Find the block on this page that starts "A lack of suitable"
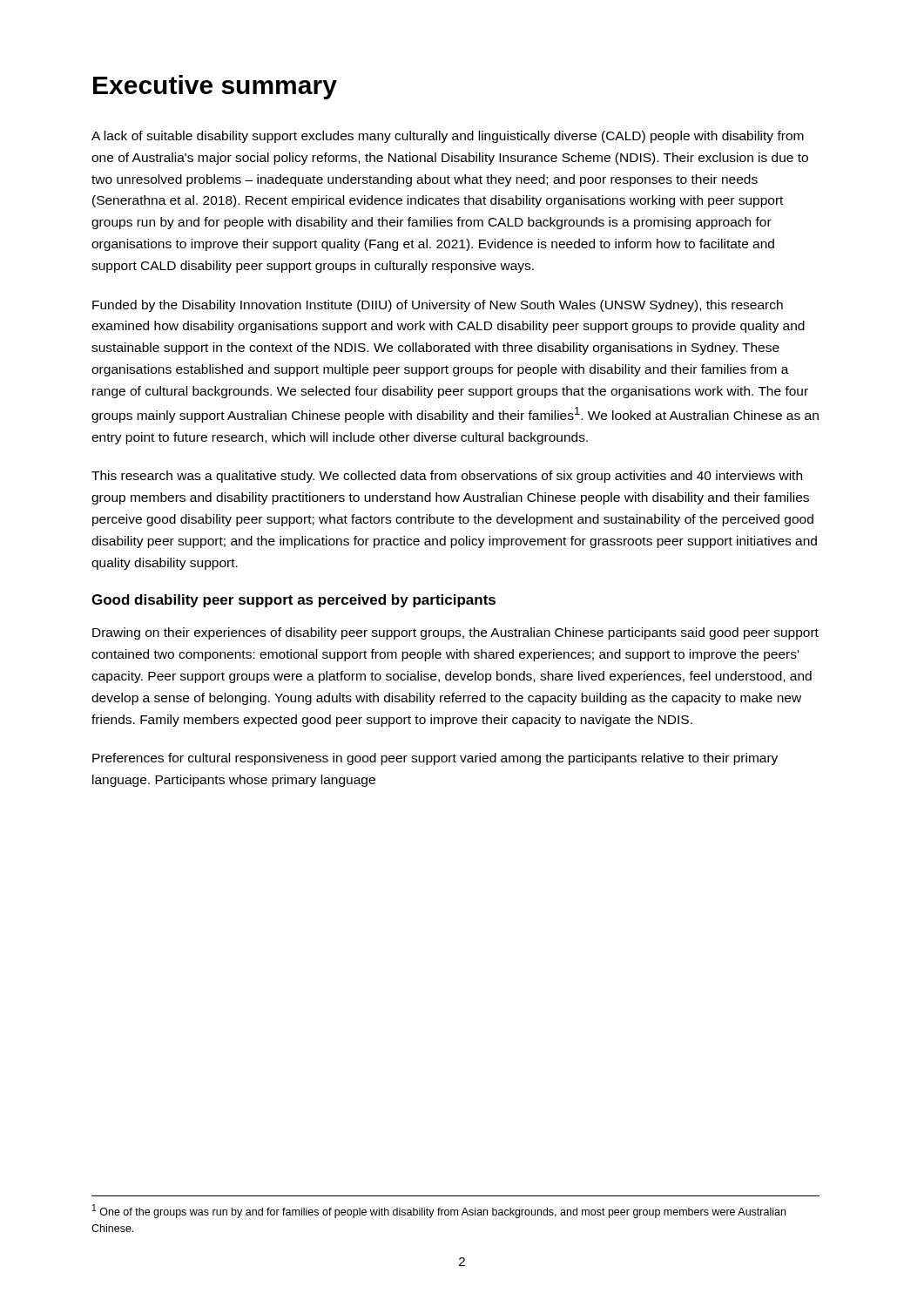 click(450, 200)
